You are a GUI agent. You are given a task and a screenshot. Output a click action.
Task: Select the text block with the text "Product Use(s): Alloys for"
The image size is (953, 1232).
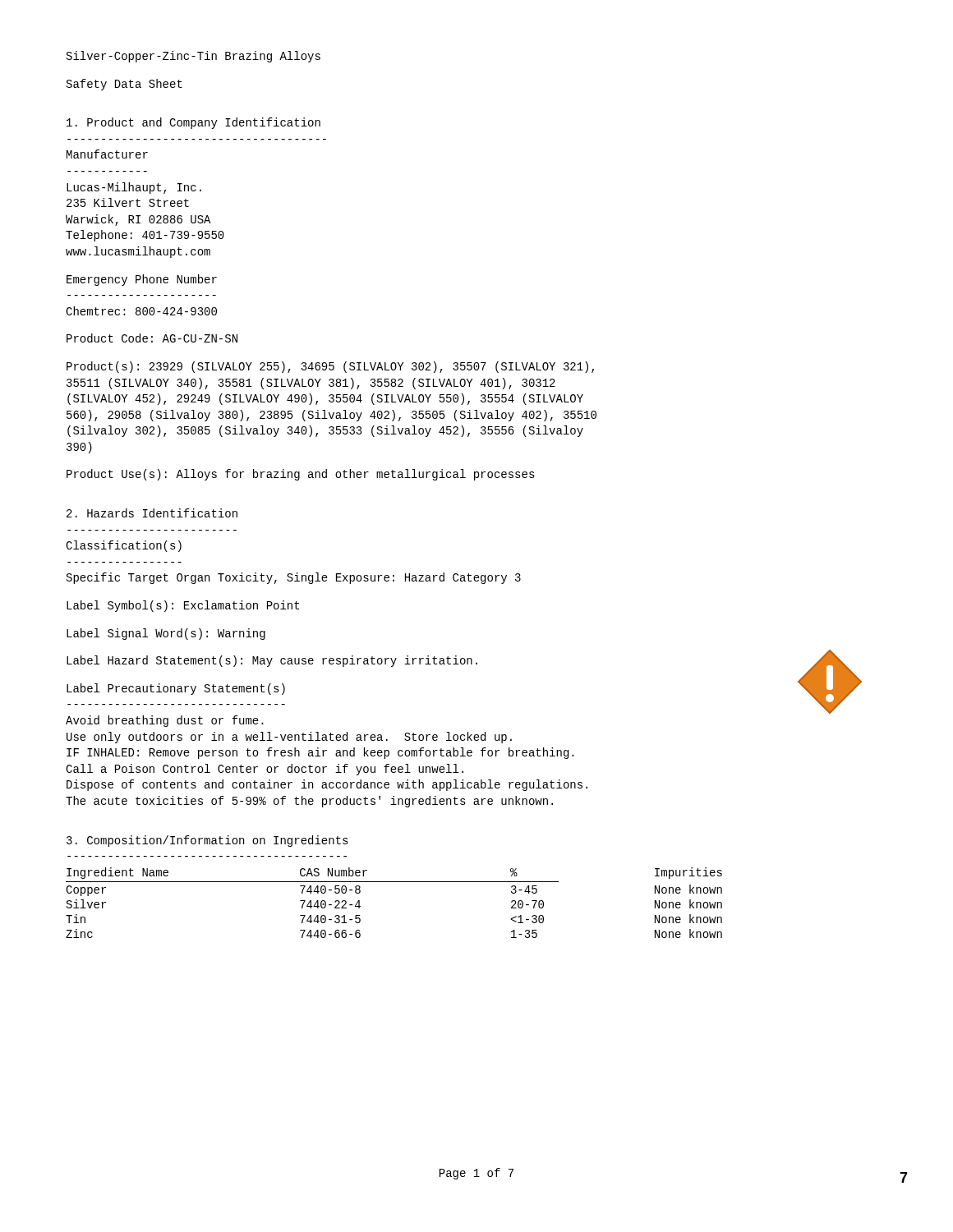[476, 476]
